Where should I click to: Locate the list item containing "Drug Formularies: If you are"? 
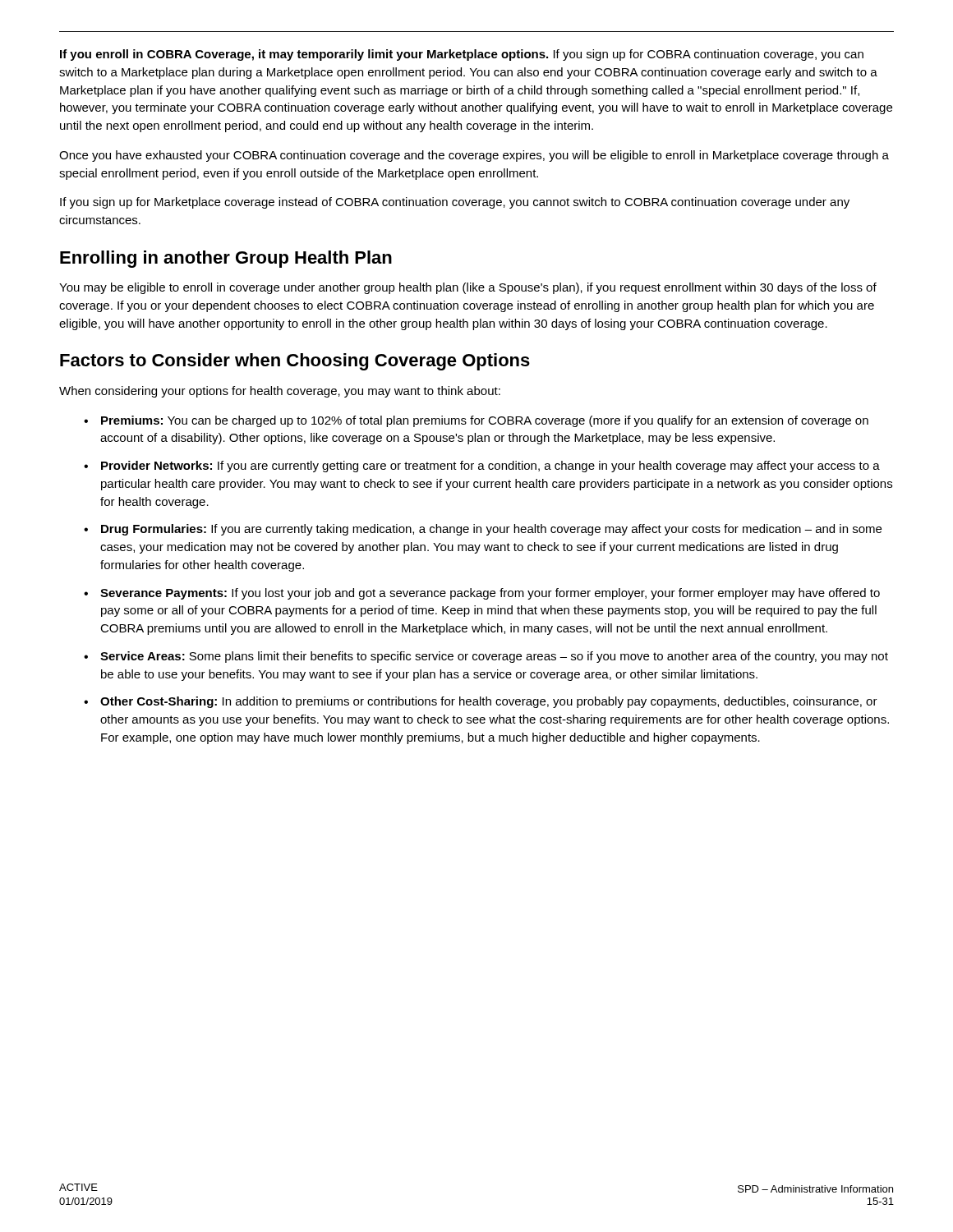pos(491,547)
